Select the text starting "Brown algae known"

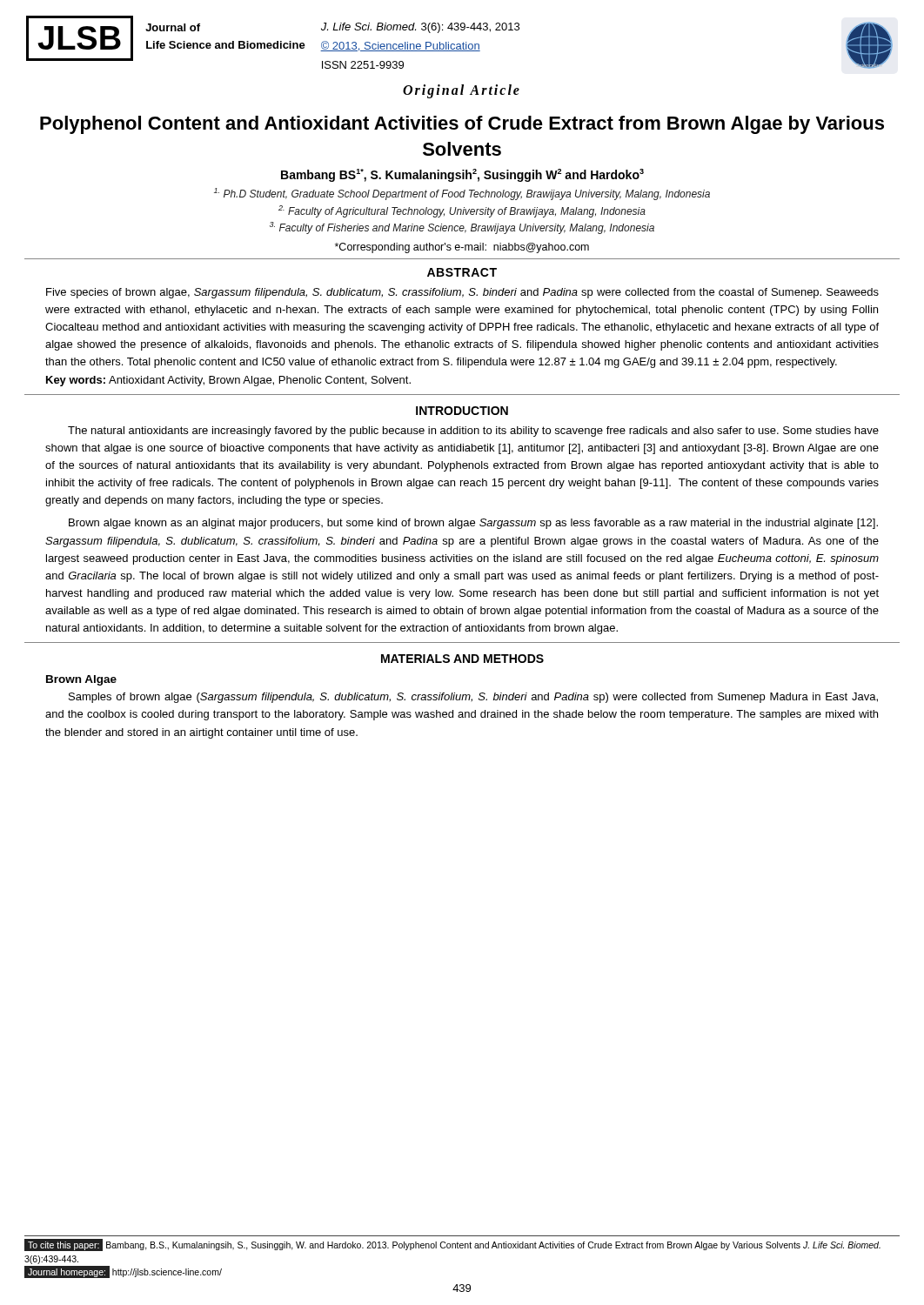point(462,575)
